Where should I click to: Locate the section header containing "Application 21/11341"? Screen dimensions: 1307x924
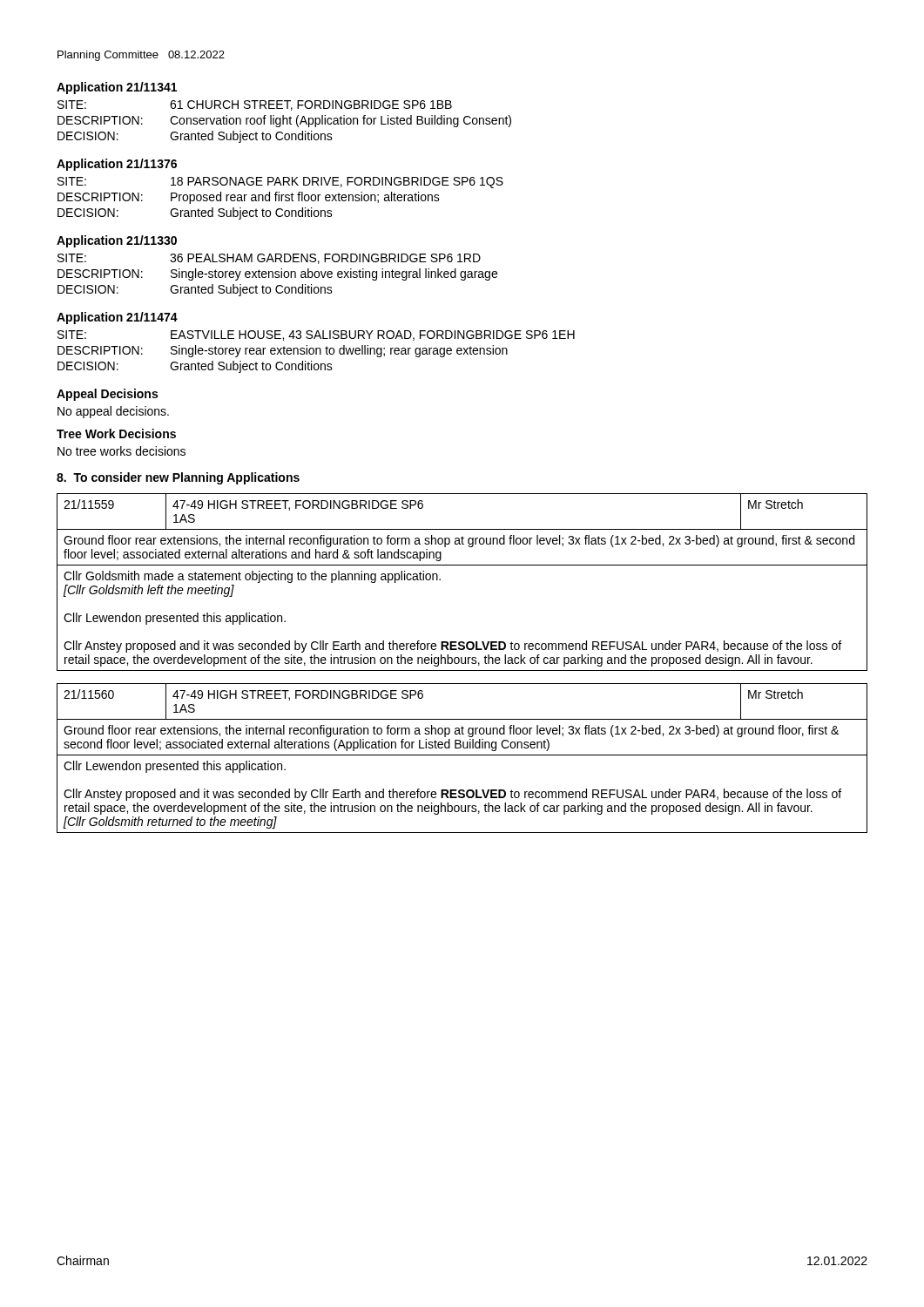pyautogui.click(x=117, y=87)
